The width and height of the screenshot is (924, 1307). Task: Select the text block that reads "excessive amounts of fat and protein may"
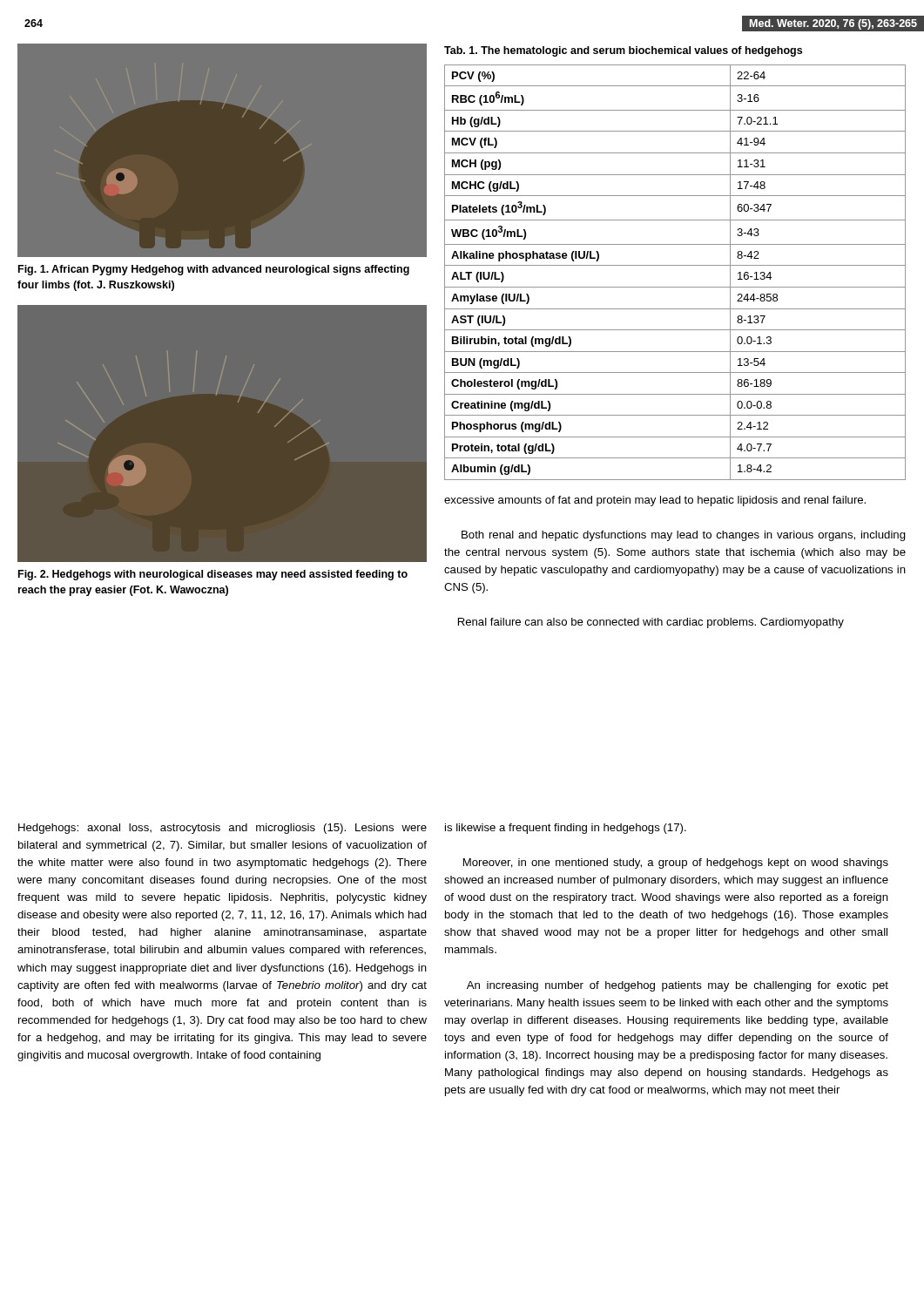(675, 561)
